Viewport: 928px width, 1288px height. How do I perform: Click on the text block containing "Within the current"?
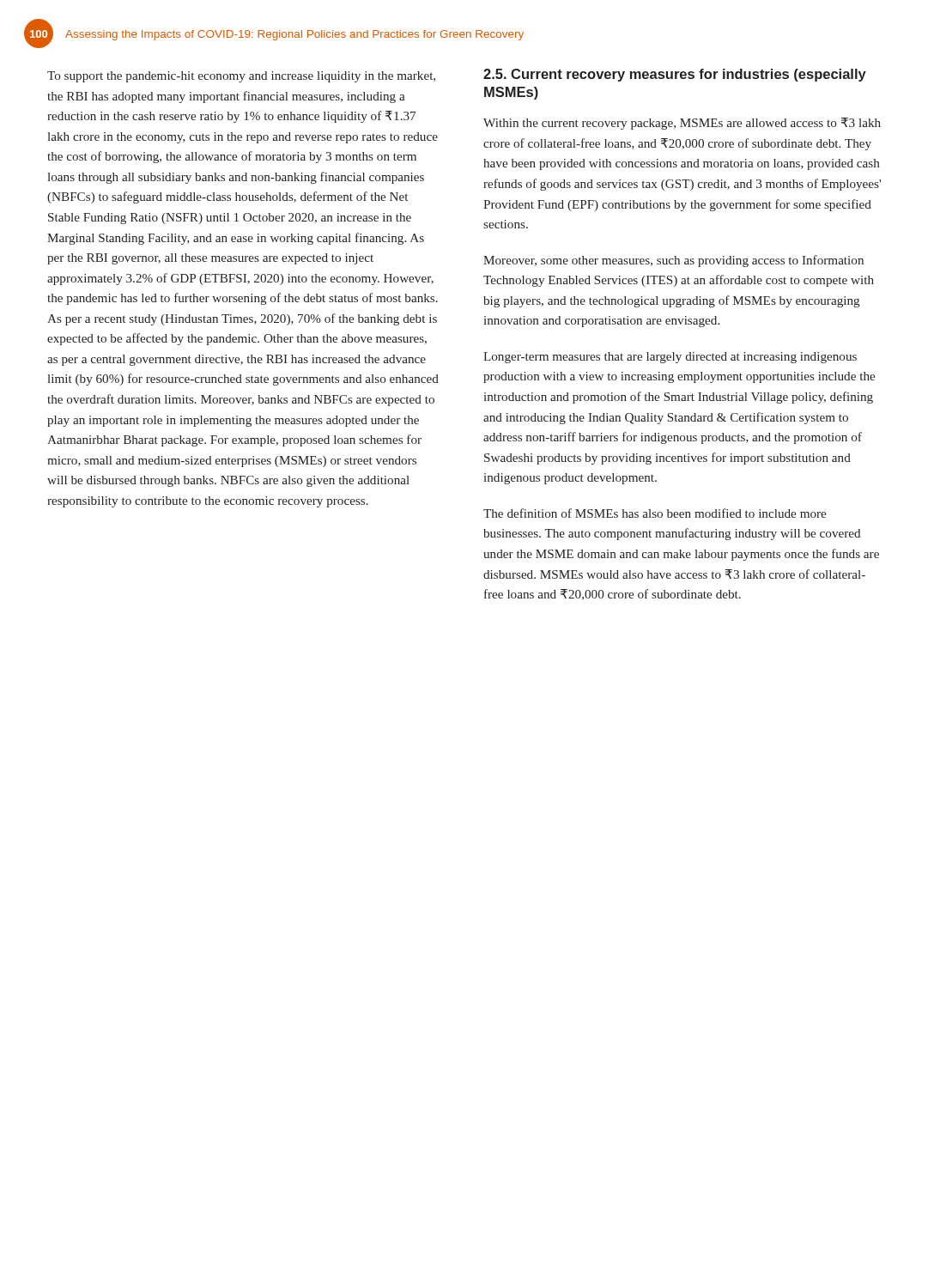tap(682, 173)
